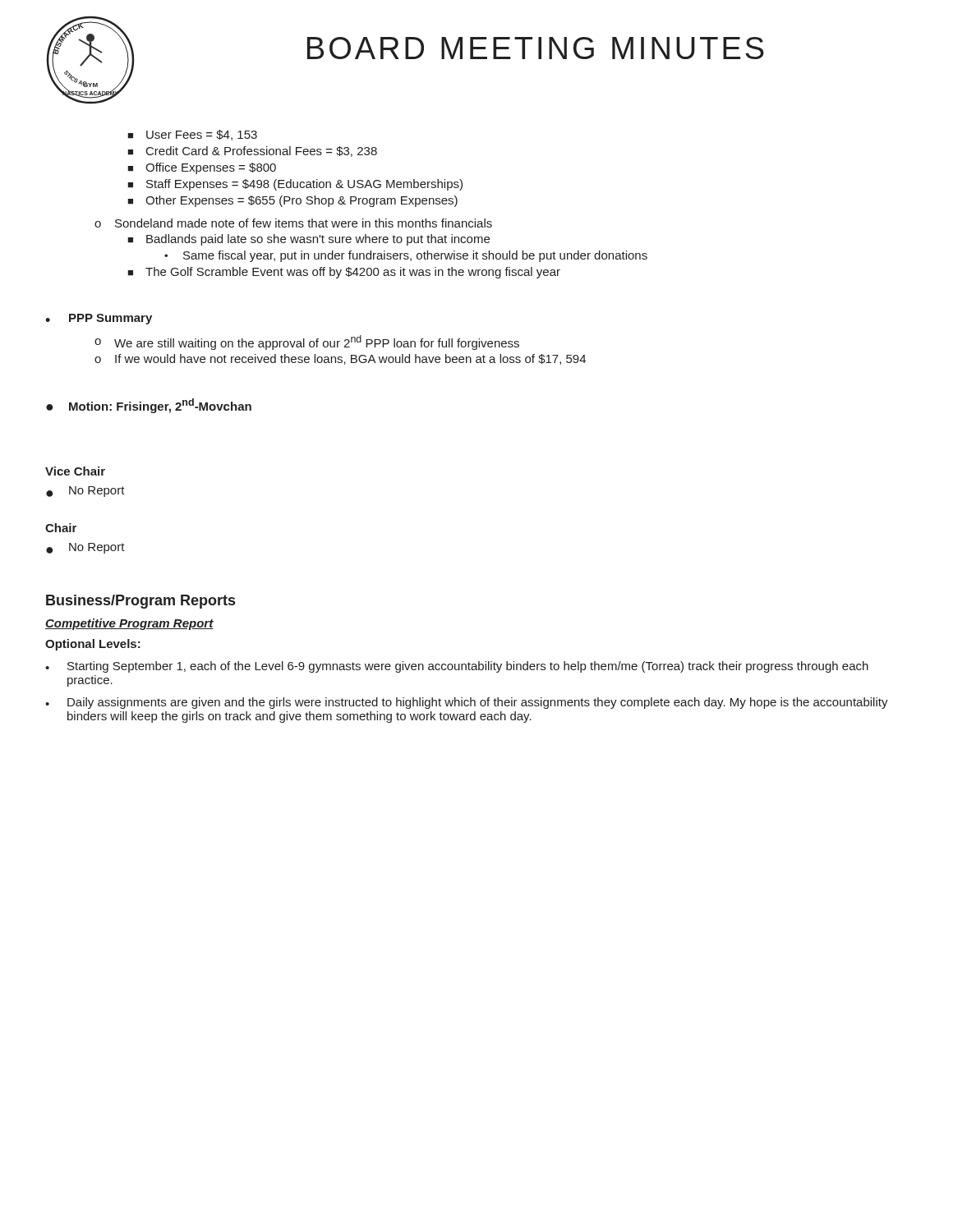This screenshot has width=953, height=1232.
Task: Click where it says "Business/Program Reports"
Action: [141, 600]
